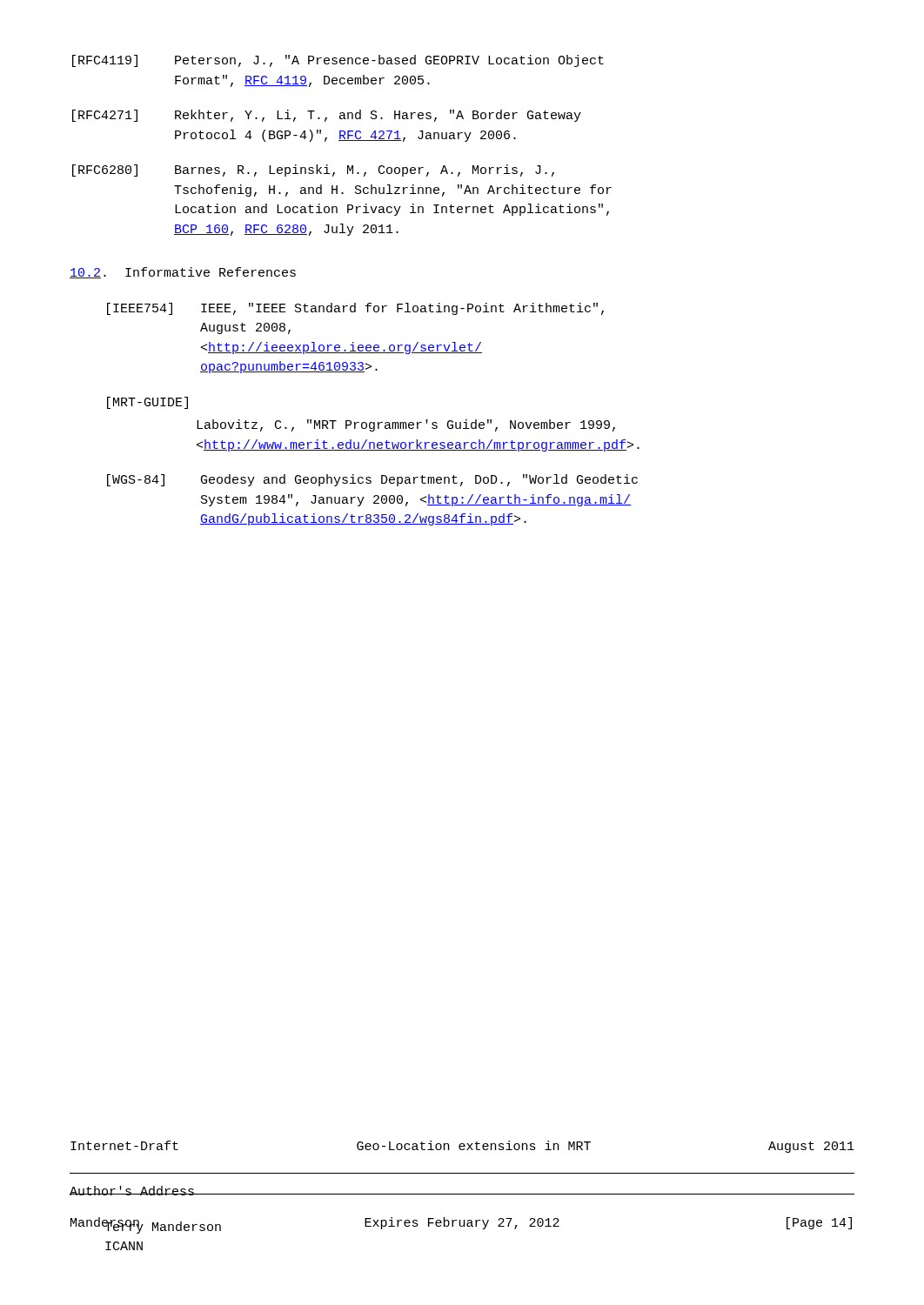Select the passage starting "[WGS-84] Geodesy and"
The height and width of the screenshot is (1305, 924).
pyautogui.click(x=479, y=501)
